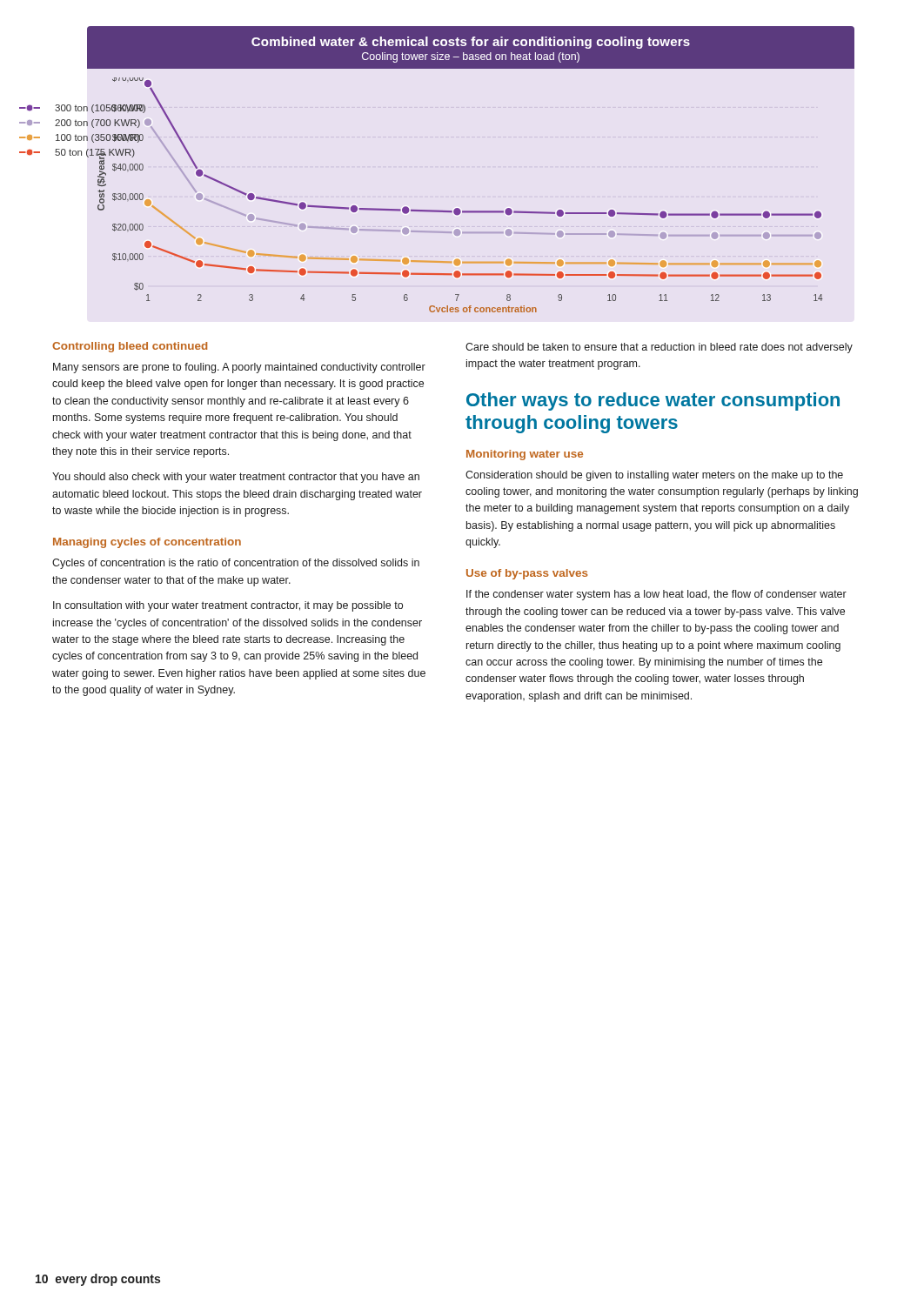Where is the caption that starts "300 ton (1050 KWR) 200 ton (700 KWR)"?
Viewport: 924px width, 1305px height.
(x=84, y=130)
